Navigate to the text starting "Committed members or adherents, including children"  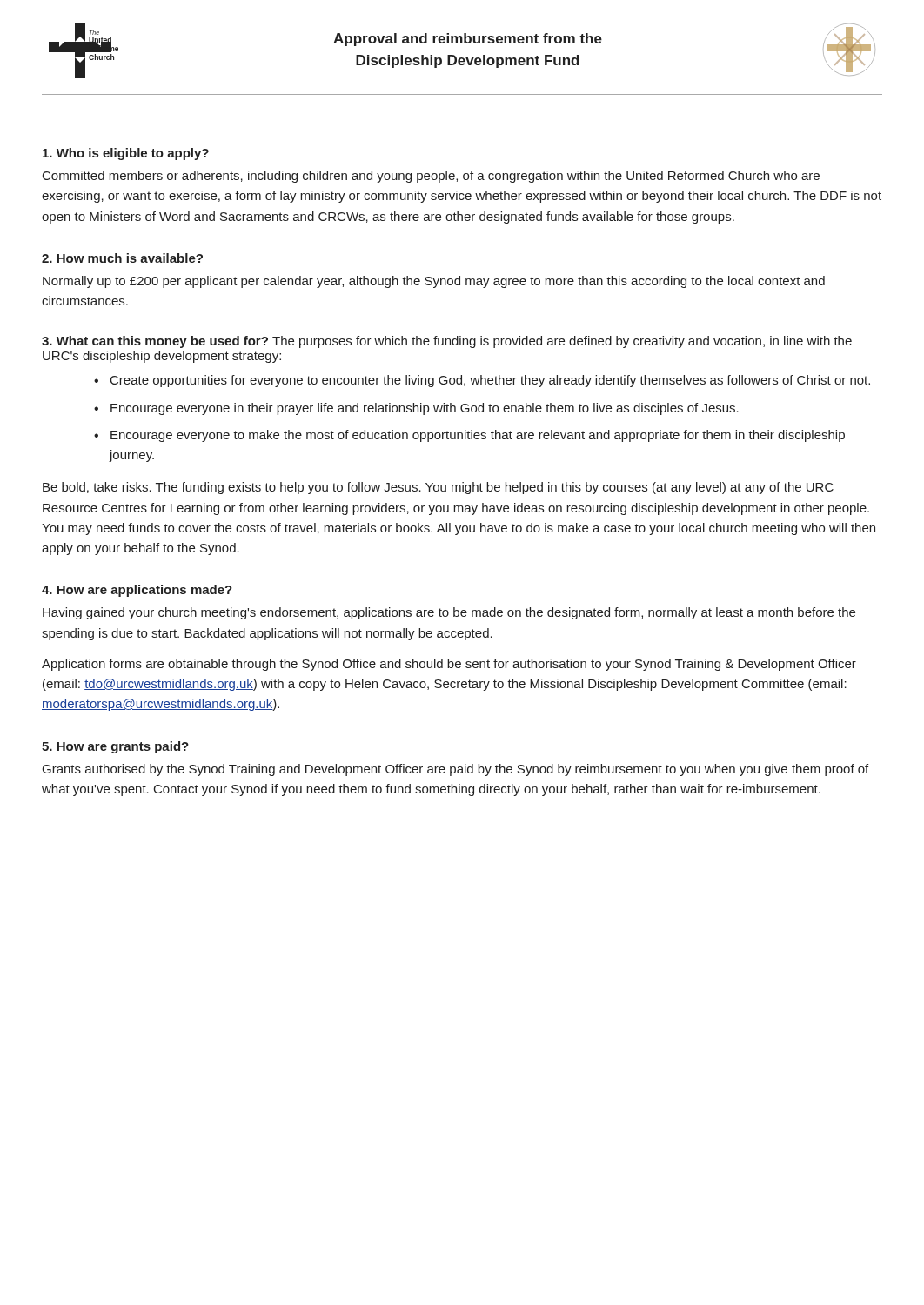coord(462,196)
